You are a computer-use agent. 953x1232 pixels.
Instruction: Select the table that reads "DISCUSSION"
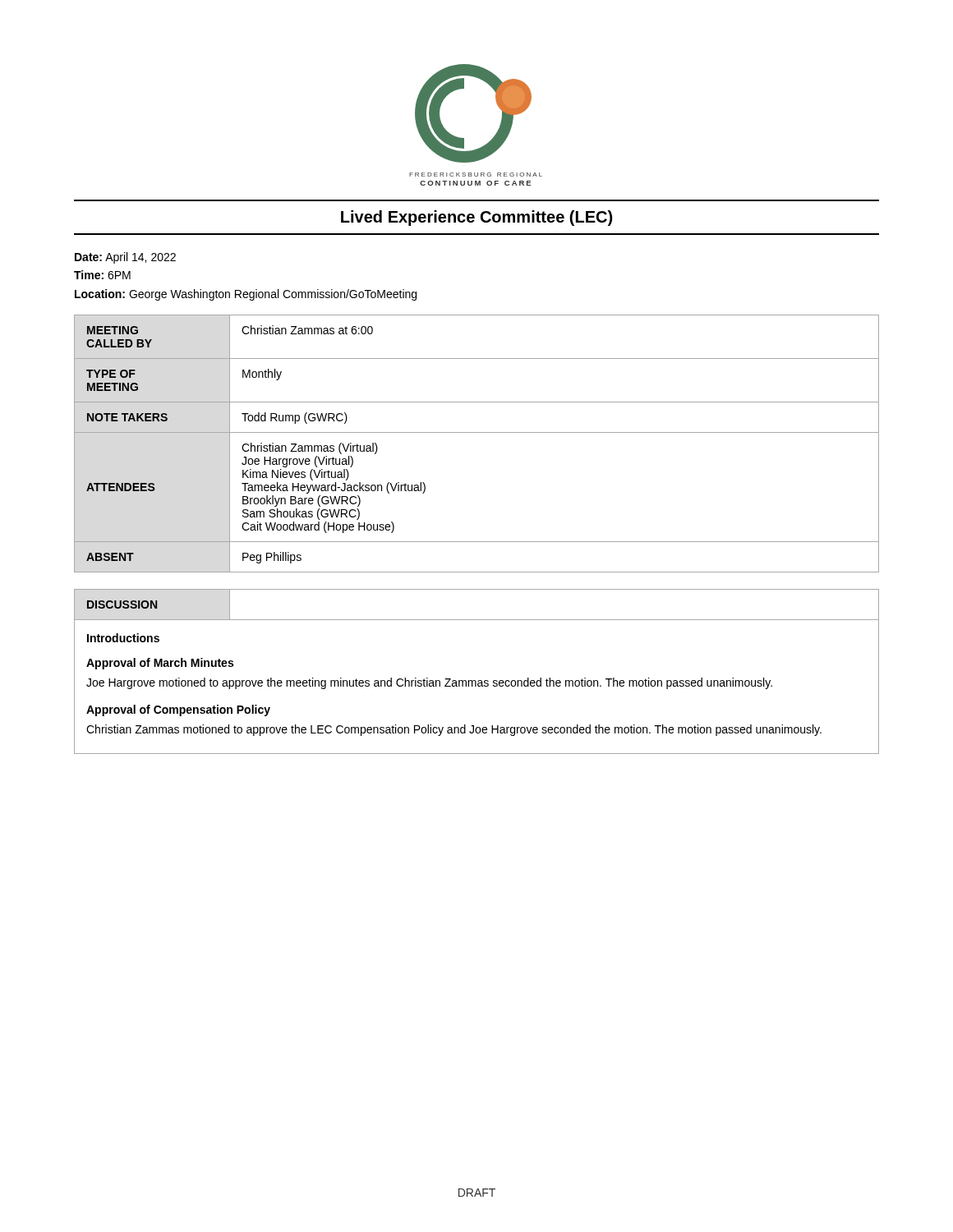click(476, 672)
